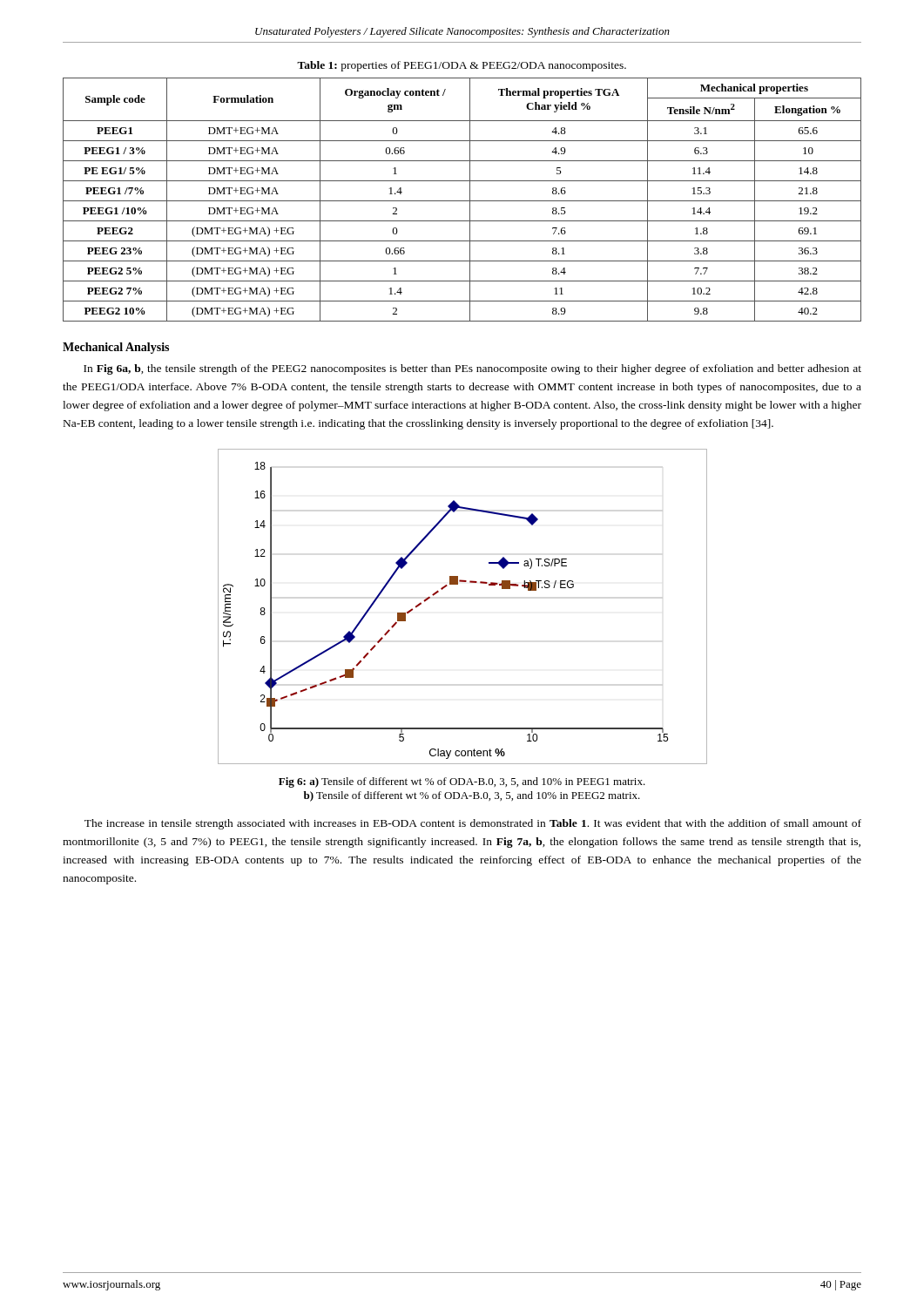Screen dimensions: 1307x924
Task: Locate a table
Action: coord(462,200)
